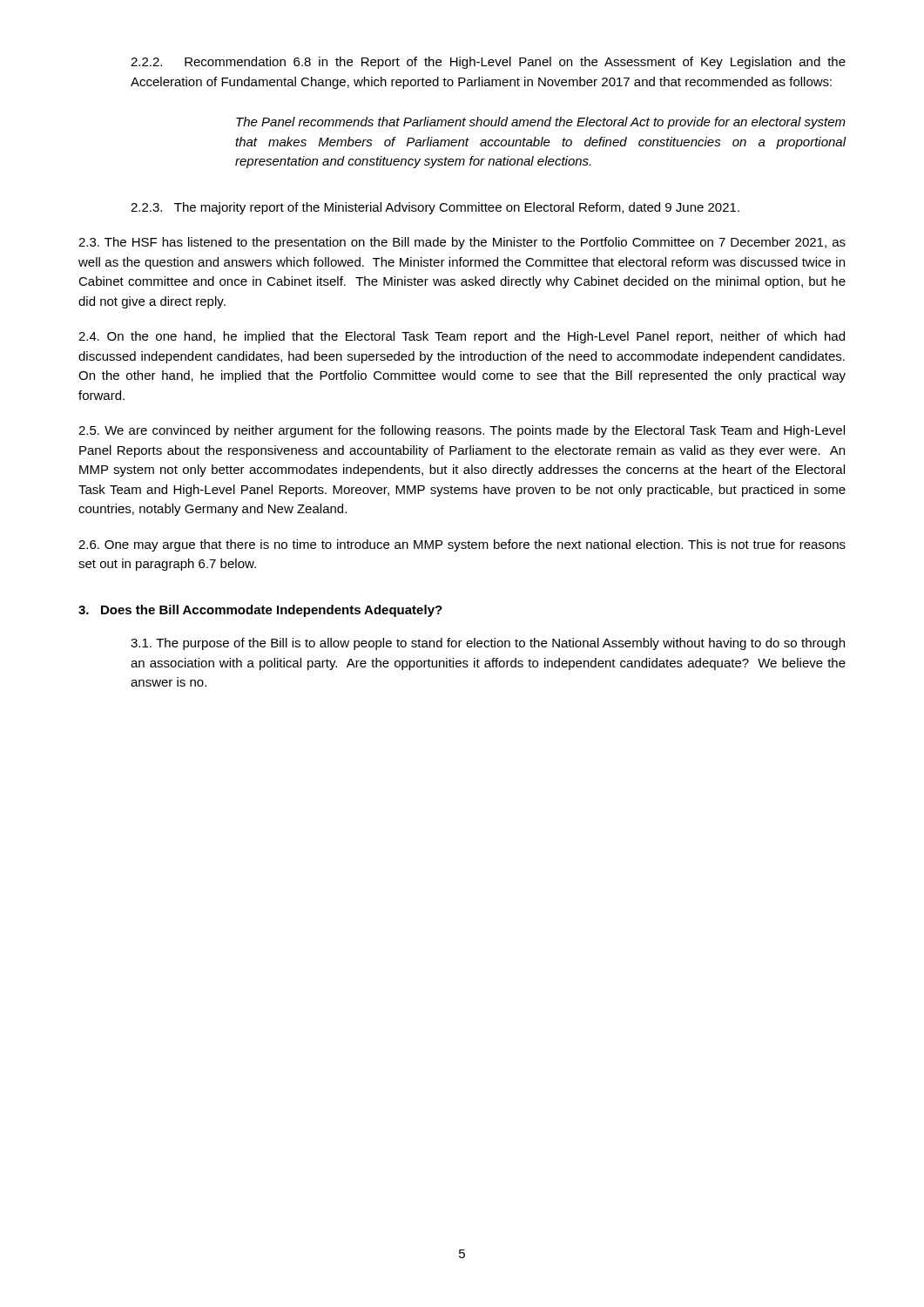Image resolution: width=924 pixels, height=1307 pixels.
Task: Locate the passage starting "4. On the one hand,"
Action: pyautogui.click(x=462, y=366)
